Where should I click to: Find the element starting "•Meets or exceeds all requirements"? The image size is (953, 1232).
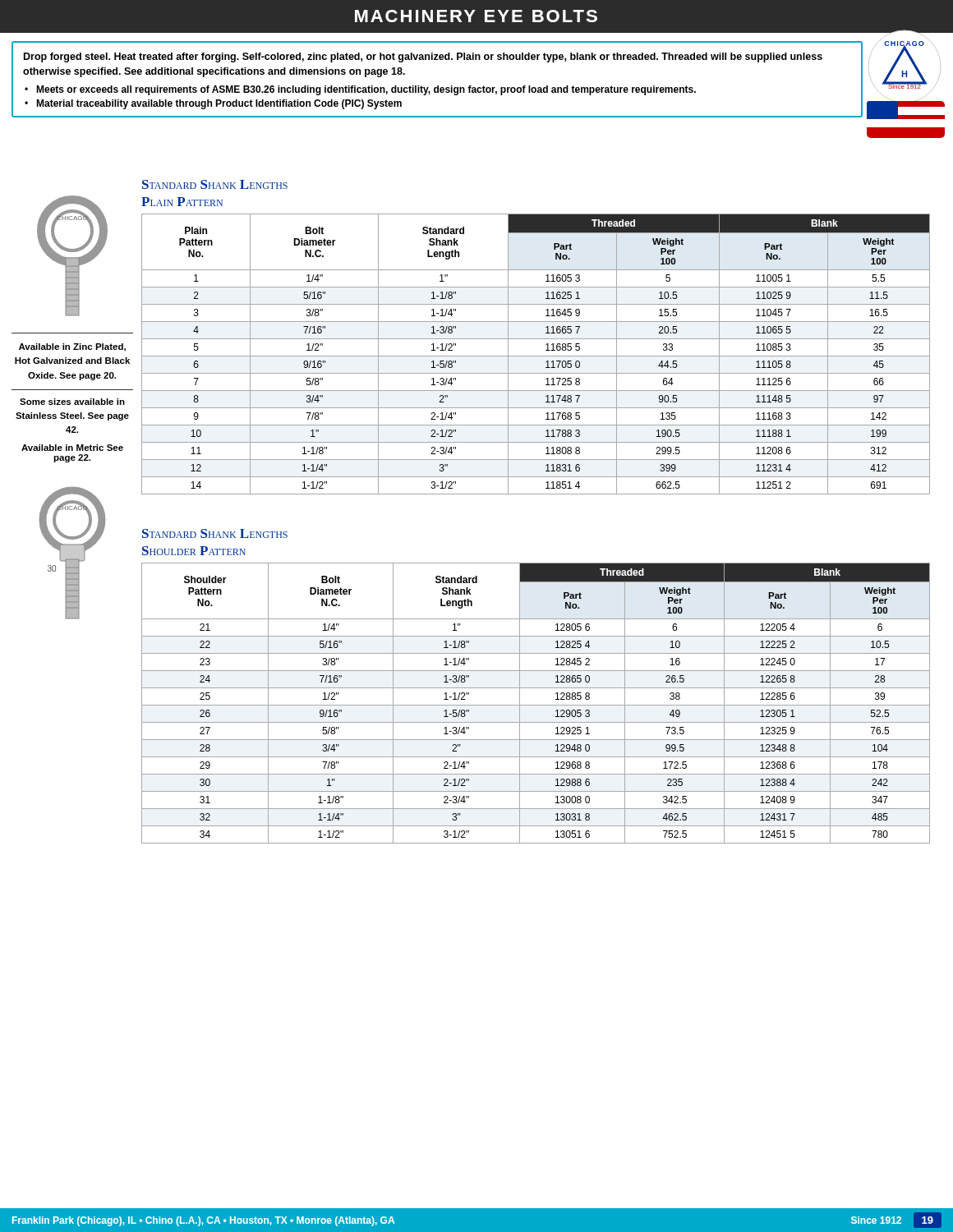[x=360, y=90]
